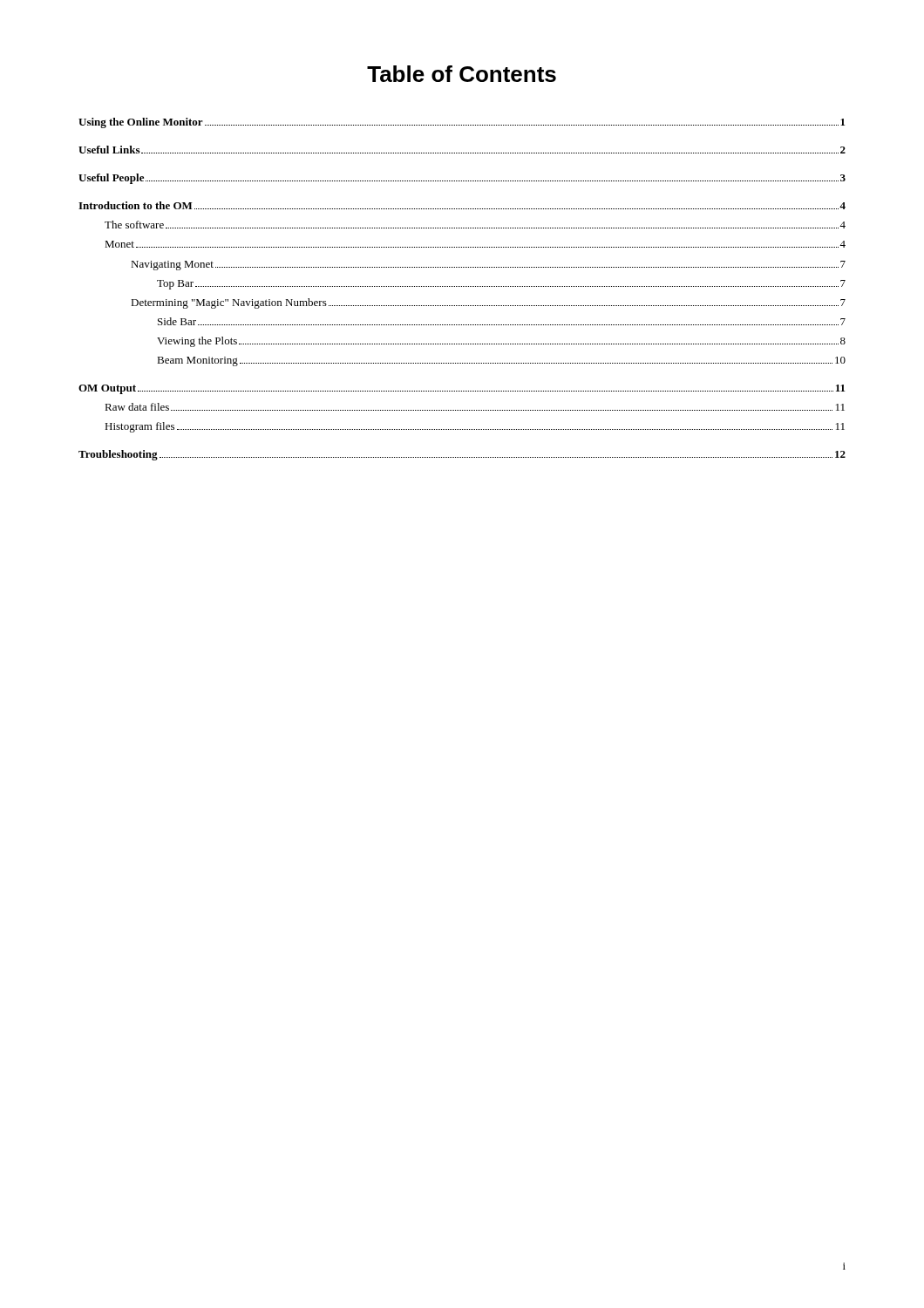924x1308 pixels.
Task: Navigate to the text block starting "Side Bar 7"
Action: point(462,322)
